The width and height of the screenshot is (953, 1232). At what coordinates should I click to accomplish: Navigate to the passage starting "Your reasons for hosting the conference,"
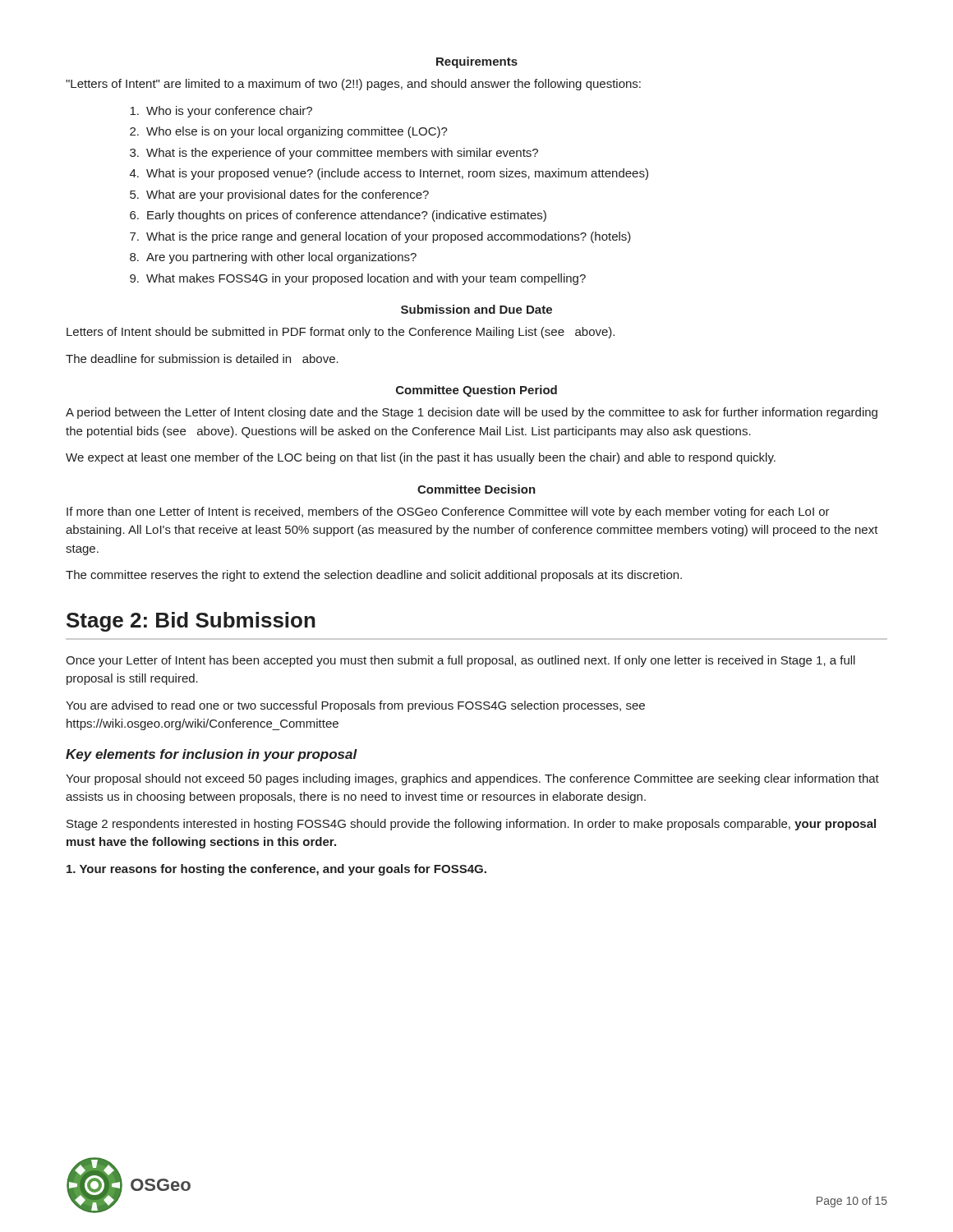(276, 868)
